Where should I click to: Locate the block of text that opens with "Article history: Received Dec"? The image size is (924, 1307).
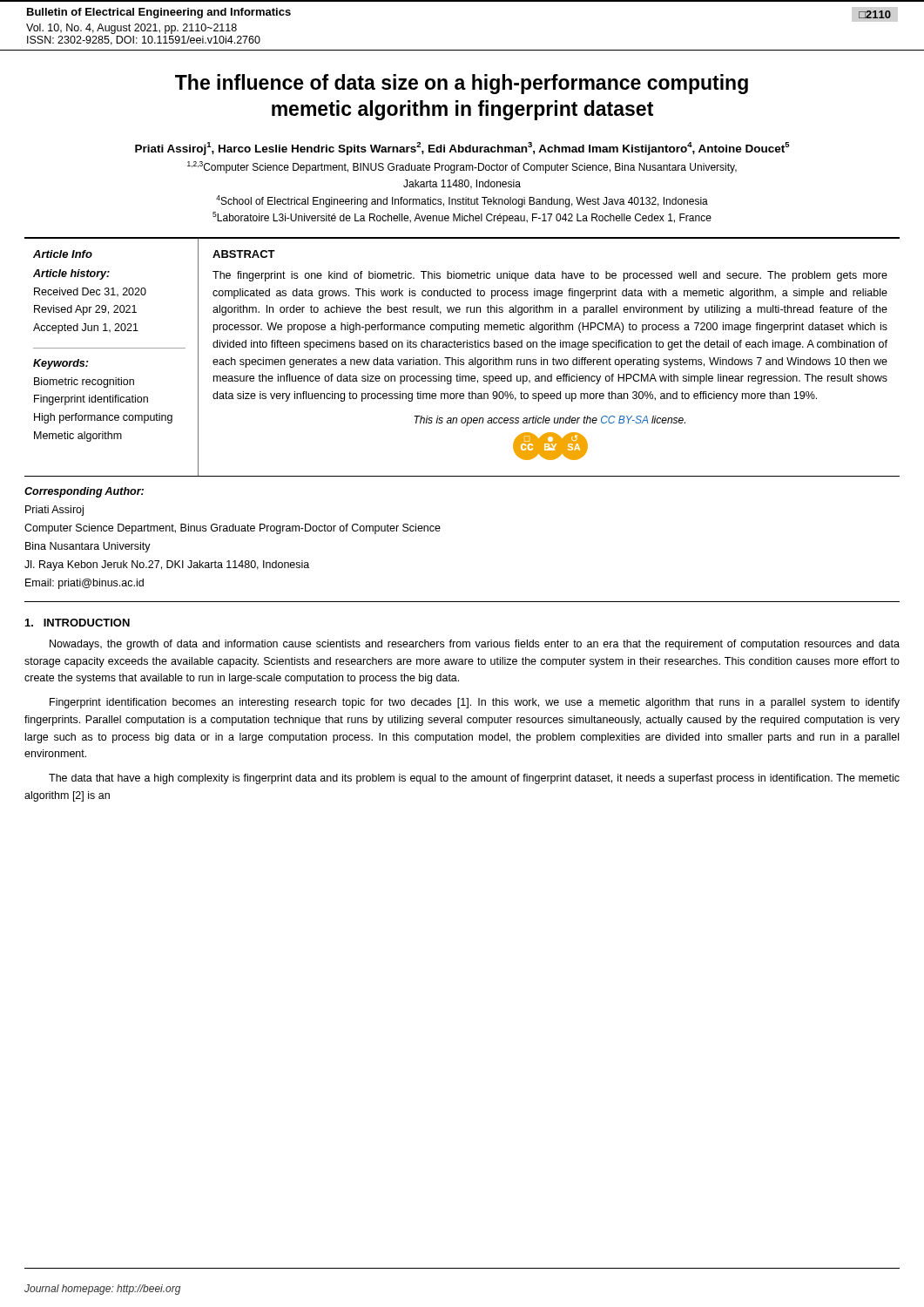pyautogui.click(x=109, y=302)
